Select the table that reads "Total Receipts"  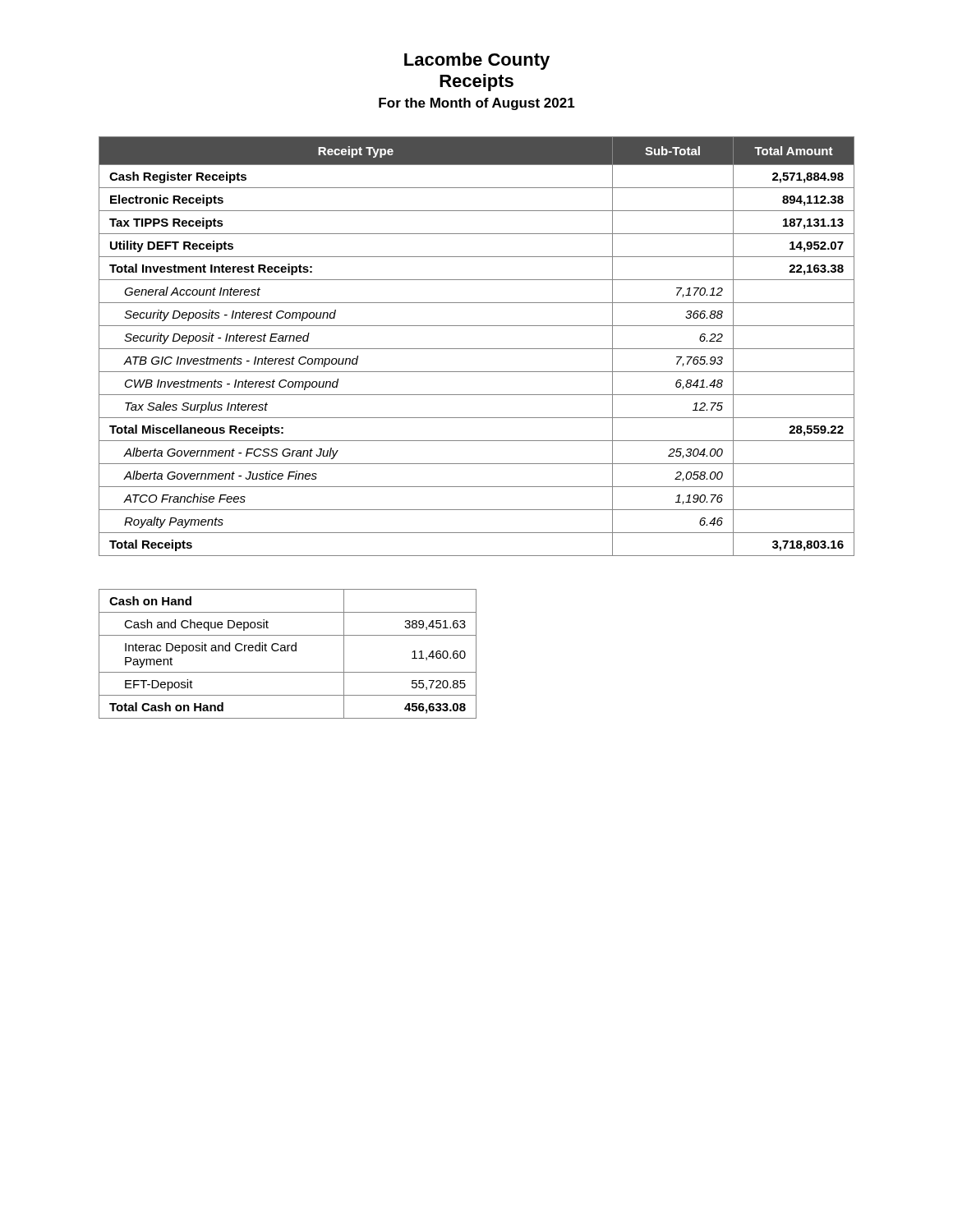pyautogui.click(x=476, y=346)
